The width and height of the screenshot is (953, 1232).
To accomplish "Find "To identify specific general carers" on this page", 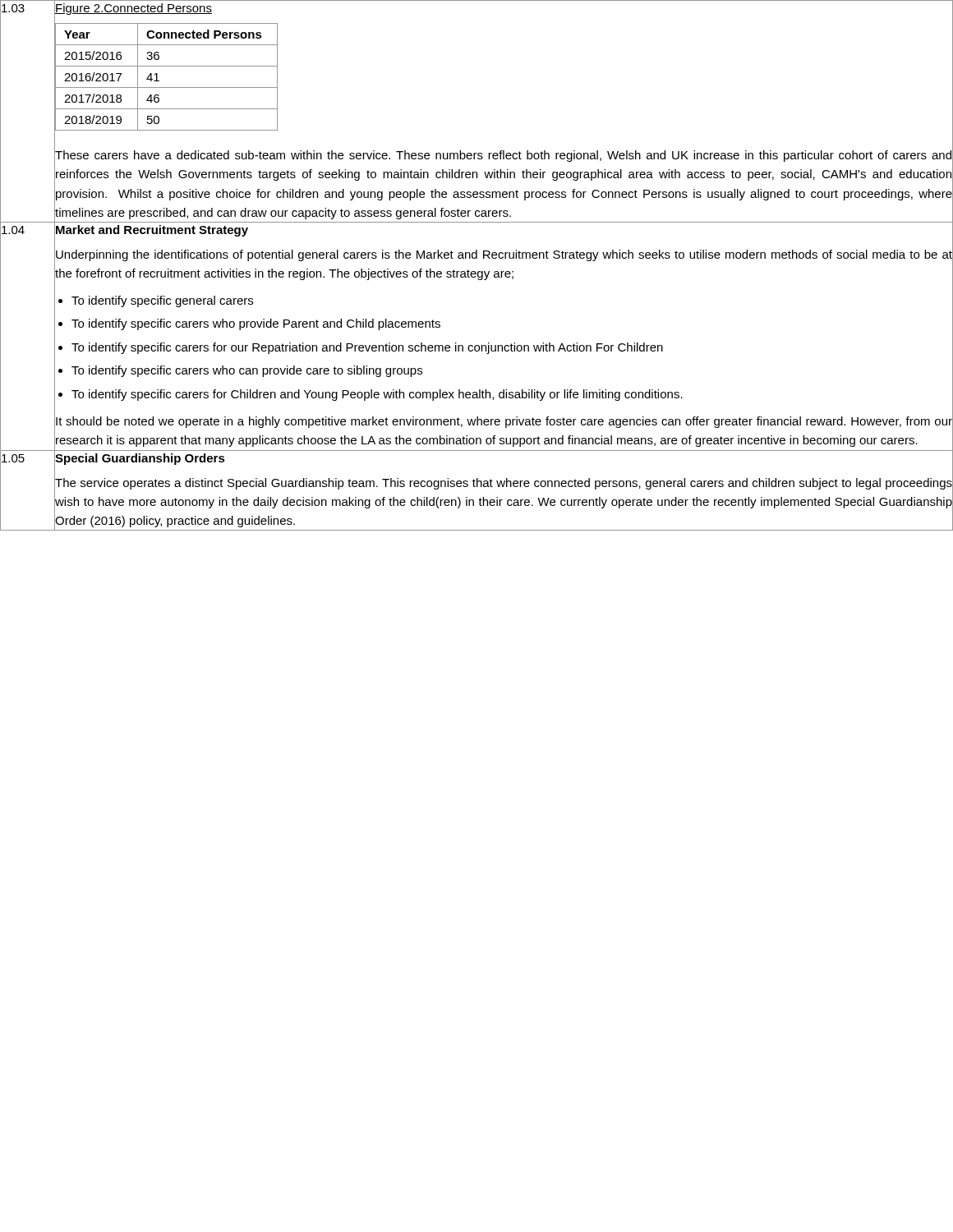I will pos(163,300).
